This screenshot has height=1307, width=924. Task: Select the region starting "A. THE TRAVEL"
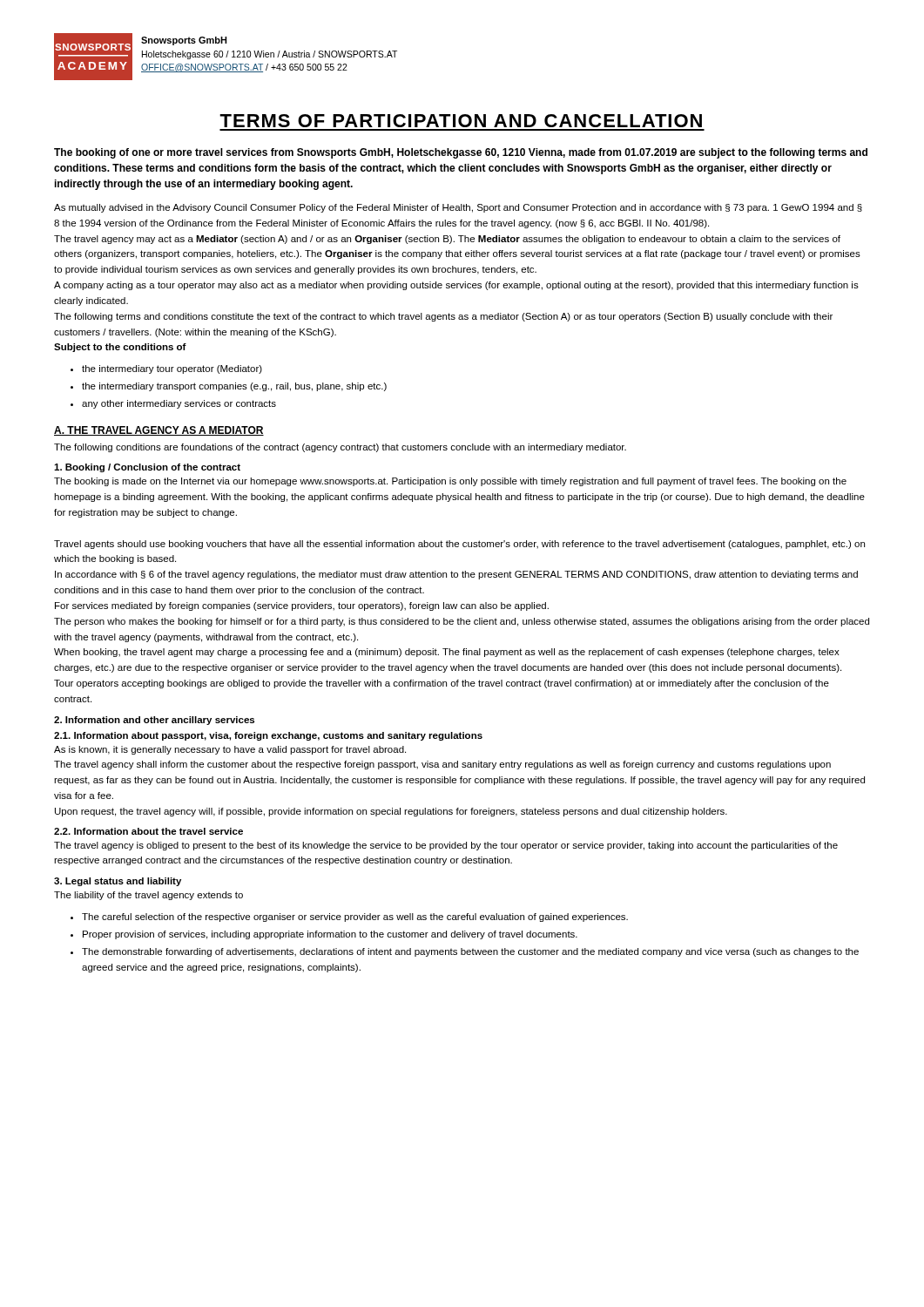pyautogui.click(x=159, y=430)
